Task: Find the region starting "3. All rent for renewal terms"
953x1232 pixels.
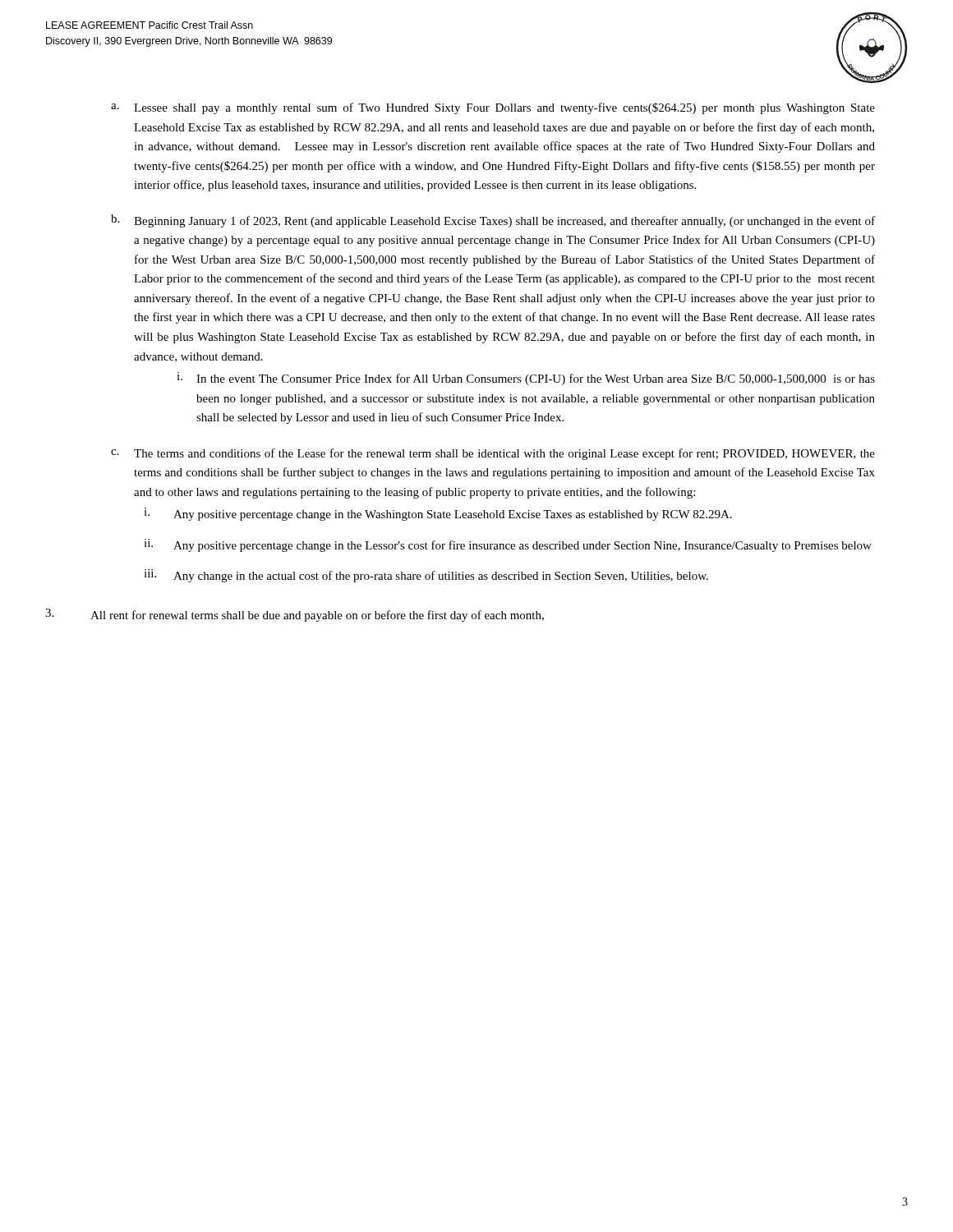Action: tap(460, 616)
